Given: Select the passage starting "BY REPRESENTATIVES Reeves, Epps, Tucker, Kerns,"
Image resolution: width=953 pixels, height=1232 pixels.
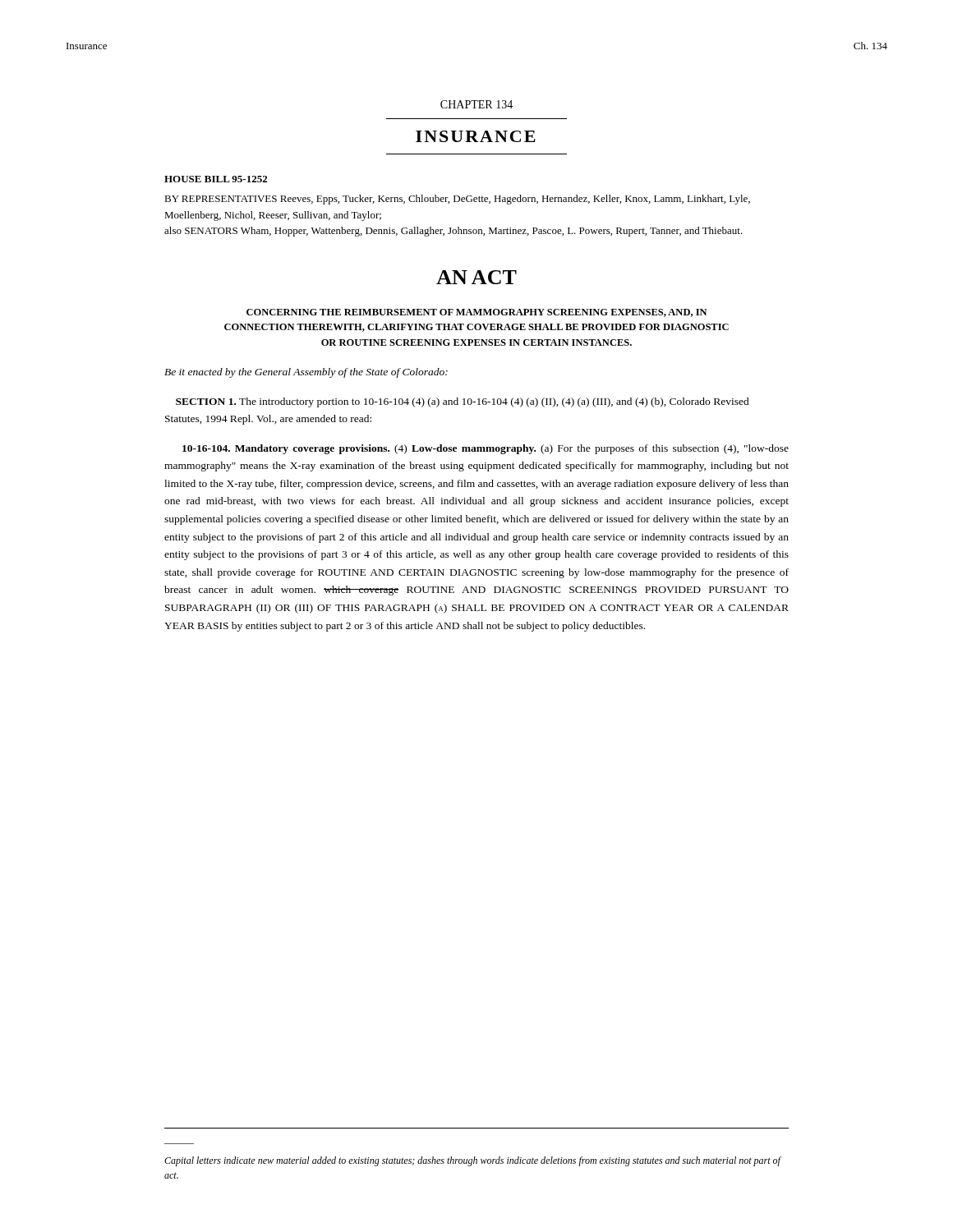Looking at the screenshot, I should [x=457, y=200].
